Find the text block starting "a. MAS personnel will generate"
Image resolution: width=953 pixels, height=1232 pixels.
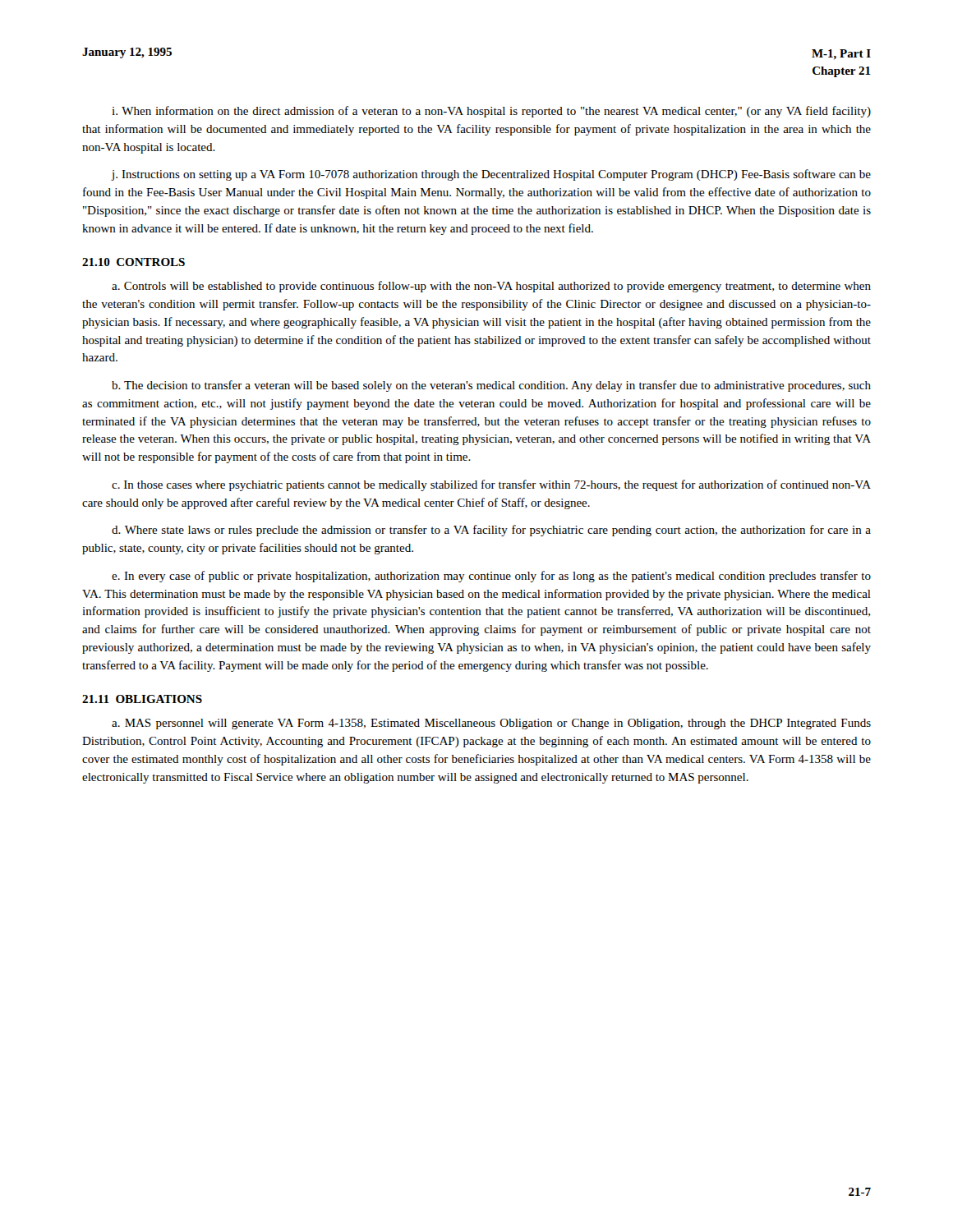[x=476, y=750]
